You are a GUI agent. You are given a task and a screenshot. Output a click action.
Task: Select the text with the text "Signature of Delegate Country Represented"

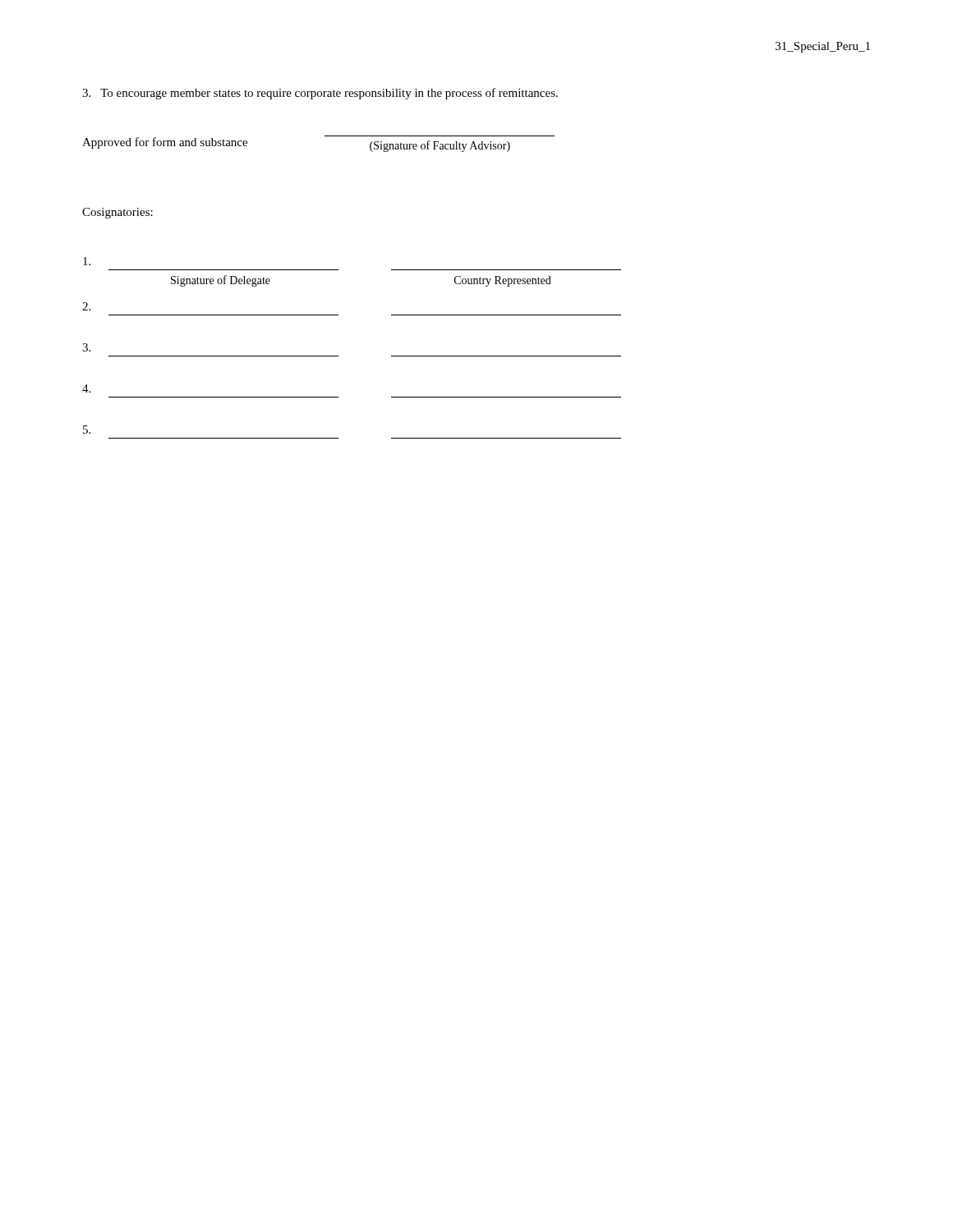point(218,280)
